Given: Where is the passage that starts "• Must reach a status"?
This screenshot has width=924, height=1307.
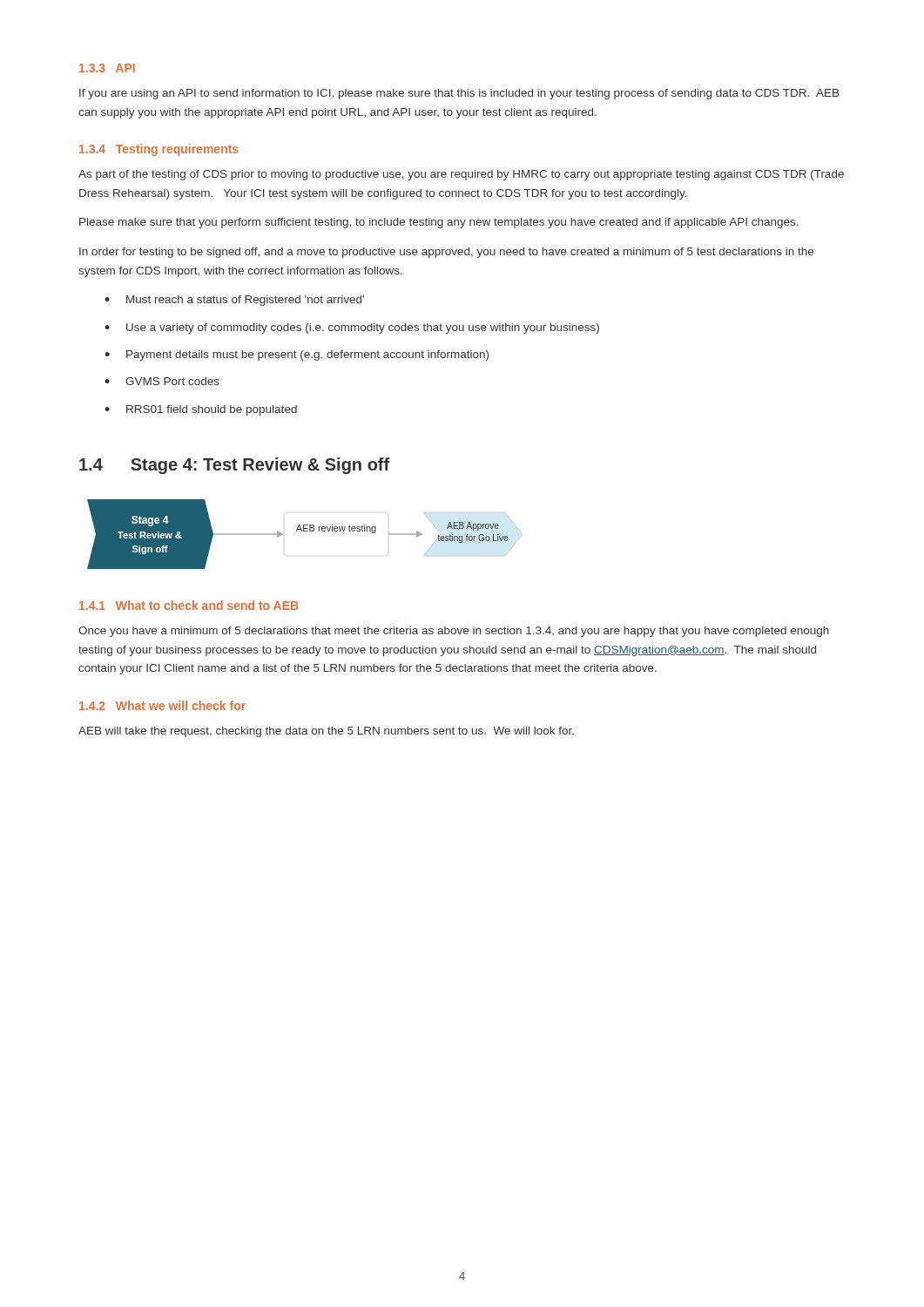Looking at the screenshot, I should [235, 300].
